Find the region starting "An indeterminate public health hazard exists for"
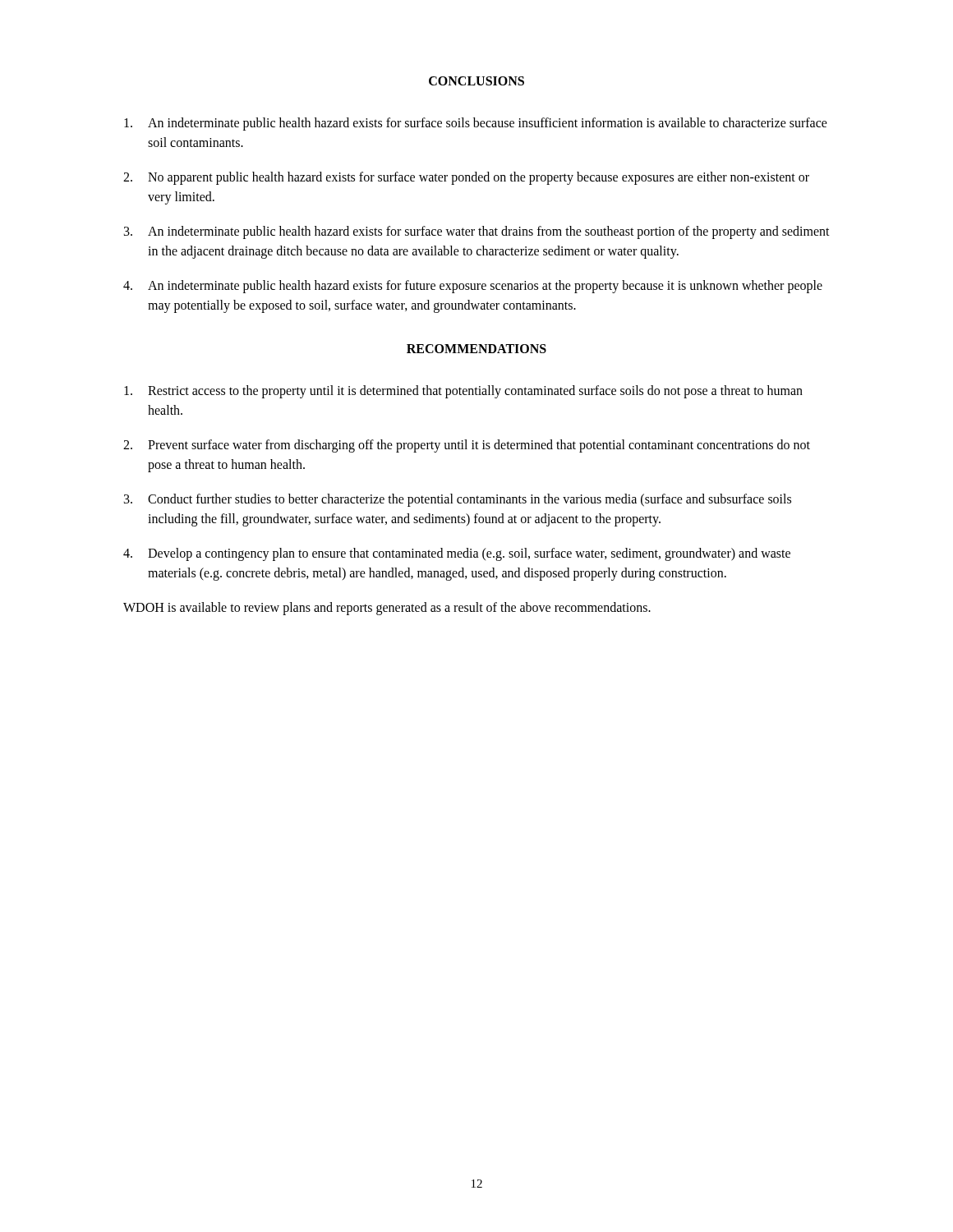This screenshot has width=953, height=1232. tap(476, 133)
